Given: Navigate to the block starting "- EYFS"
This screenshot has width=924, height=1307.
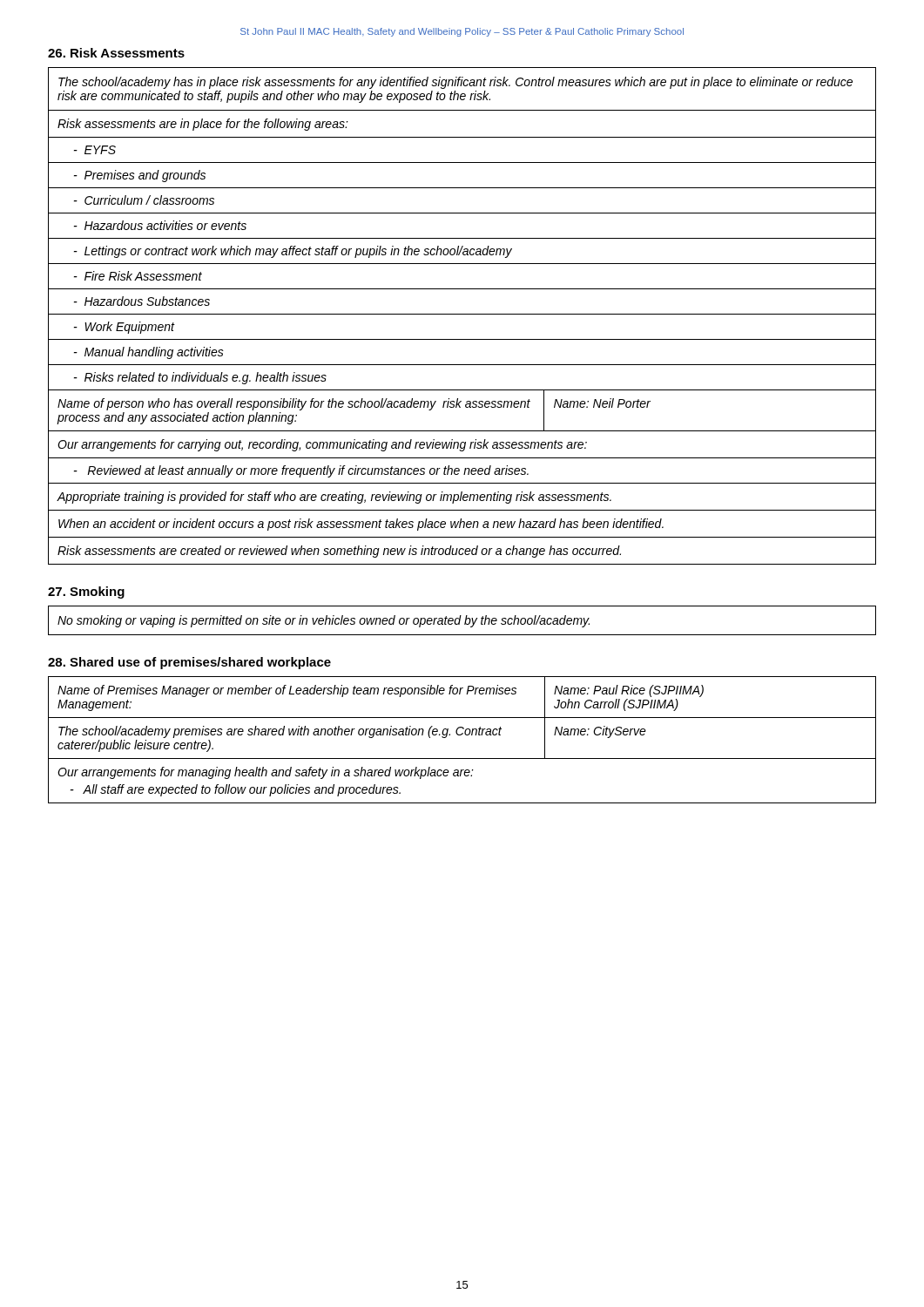Looking at the screenshot, I should [x=95, y=150].
